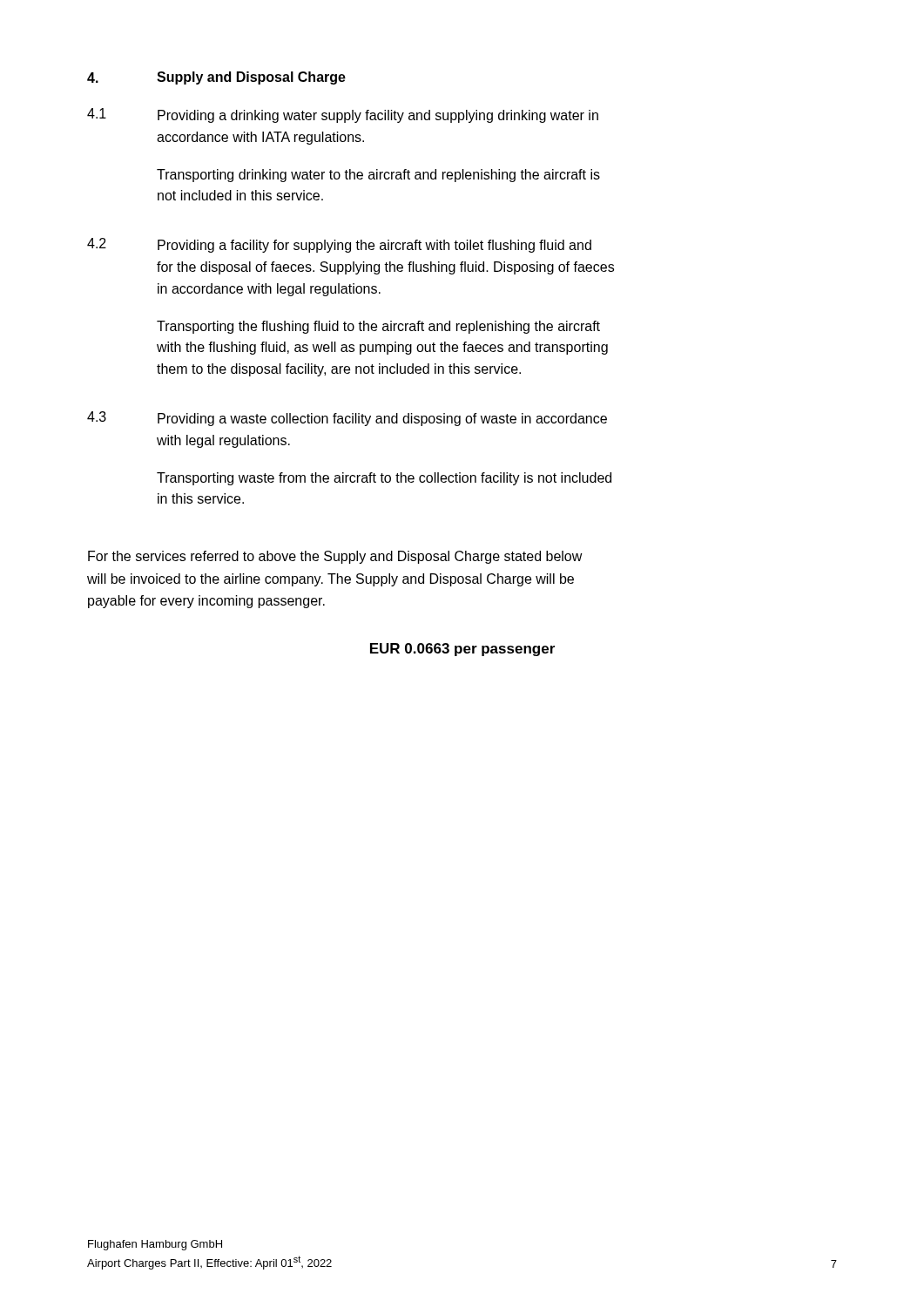Click on the region starting "For the services referred to above"
924x1307 pixels.
(335, 579)
